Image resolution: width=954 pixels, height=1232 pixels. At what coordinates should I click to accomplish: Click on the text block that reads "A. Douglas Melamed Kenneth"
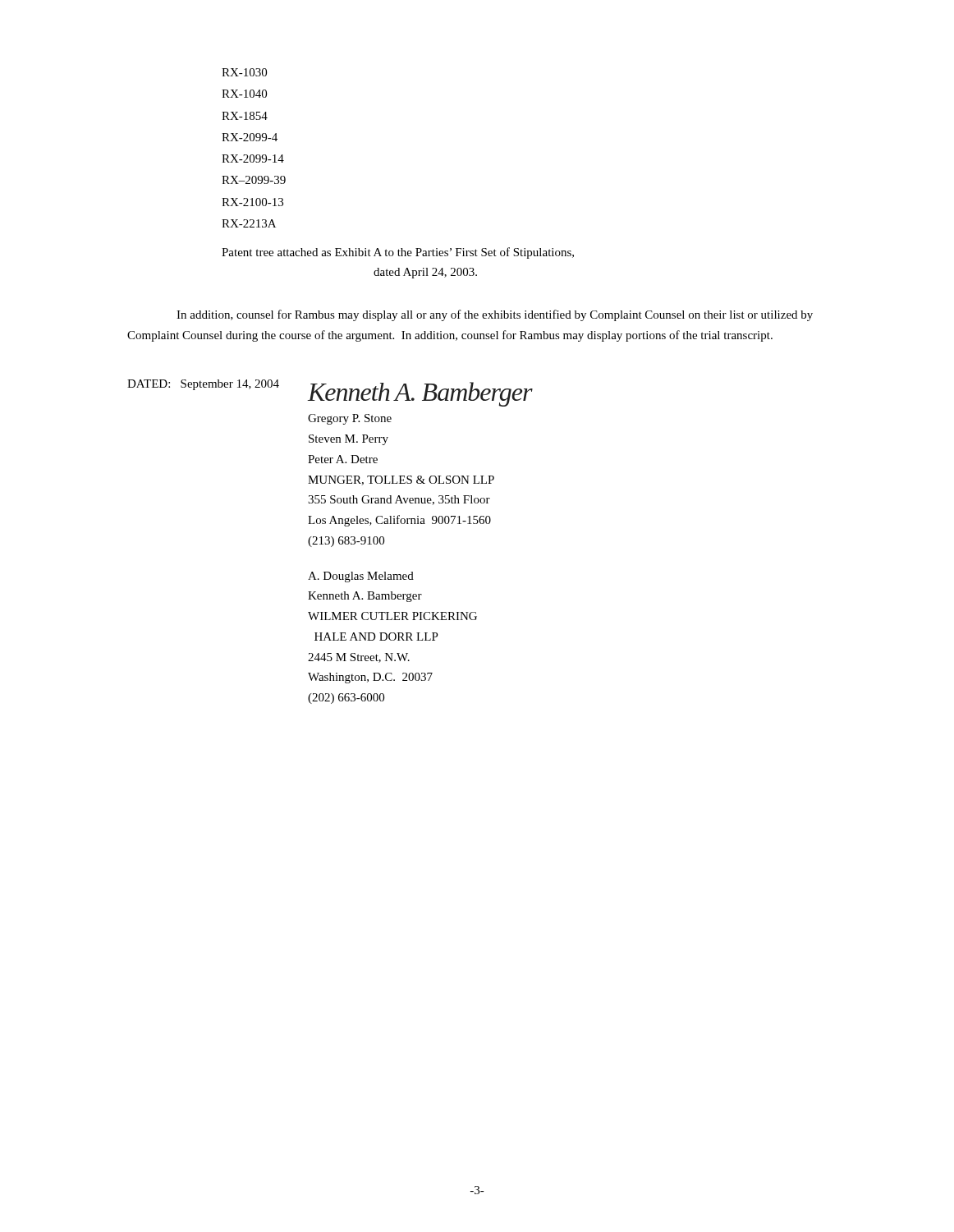click(x=393, y=636)
